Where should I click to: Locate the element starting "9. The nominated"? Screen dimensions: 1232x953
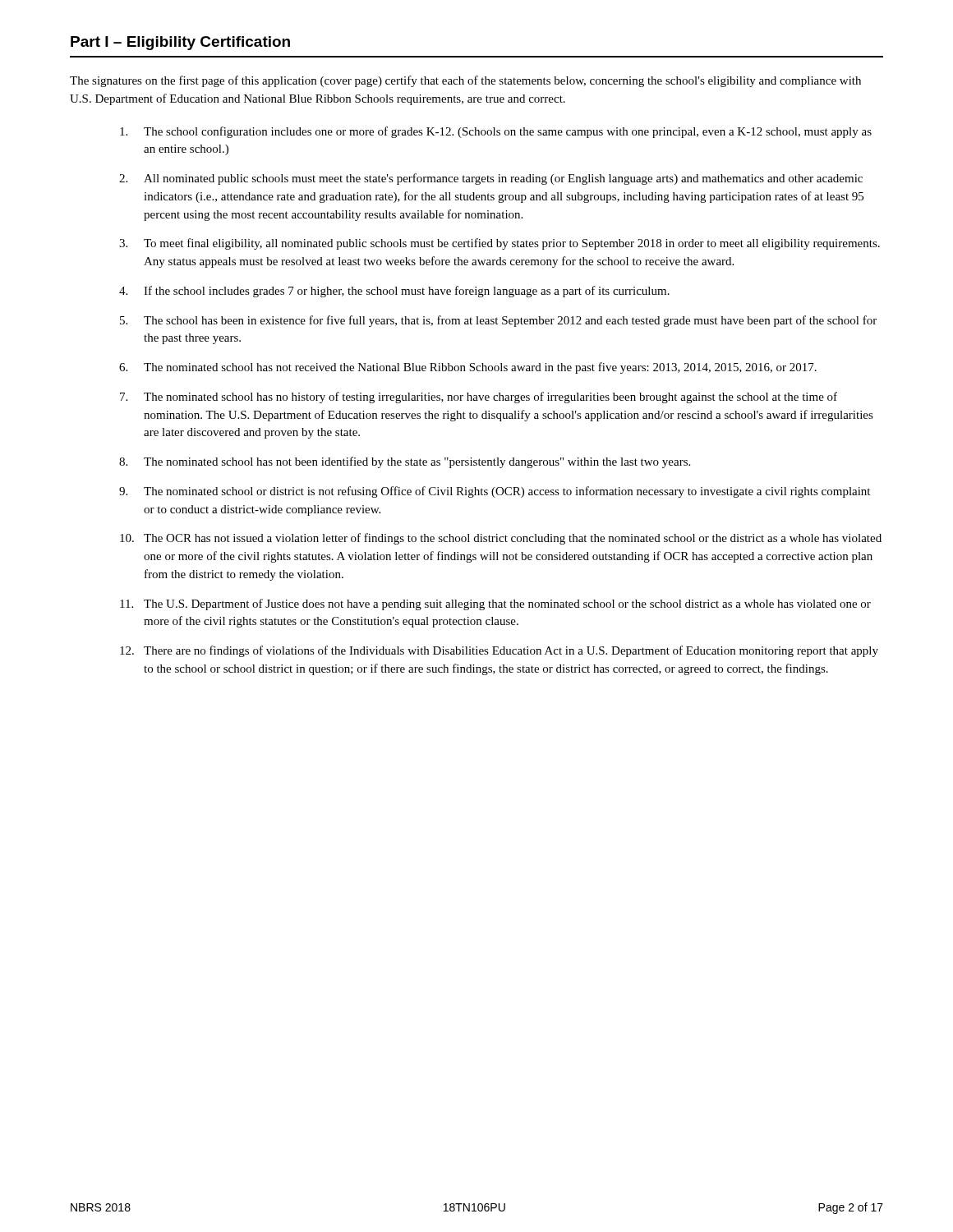coord(501,501)
